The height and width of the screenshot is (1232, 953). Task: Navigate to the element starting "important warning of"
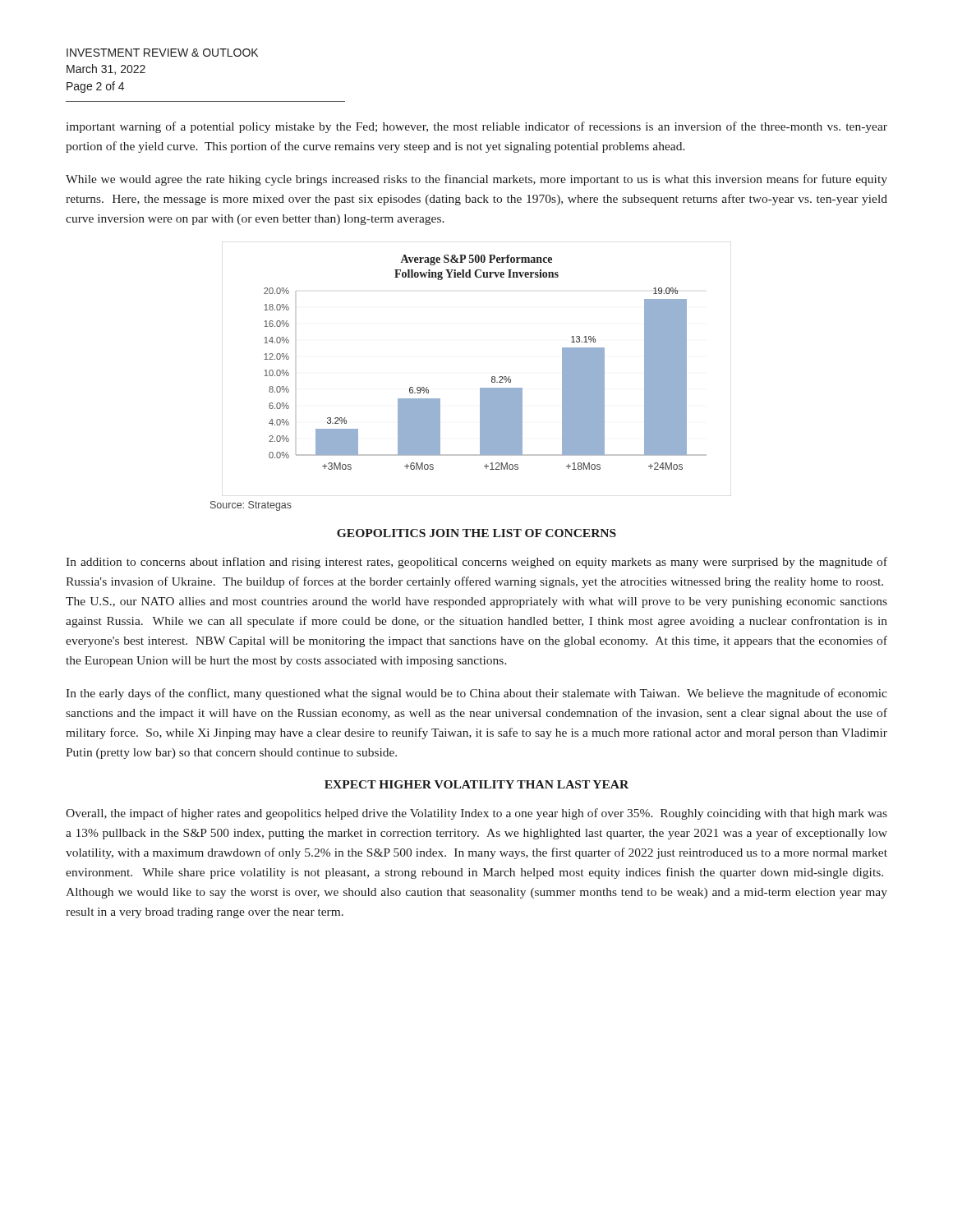(x=476, y=136)
